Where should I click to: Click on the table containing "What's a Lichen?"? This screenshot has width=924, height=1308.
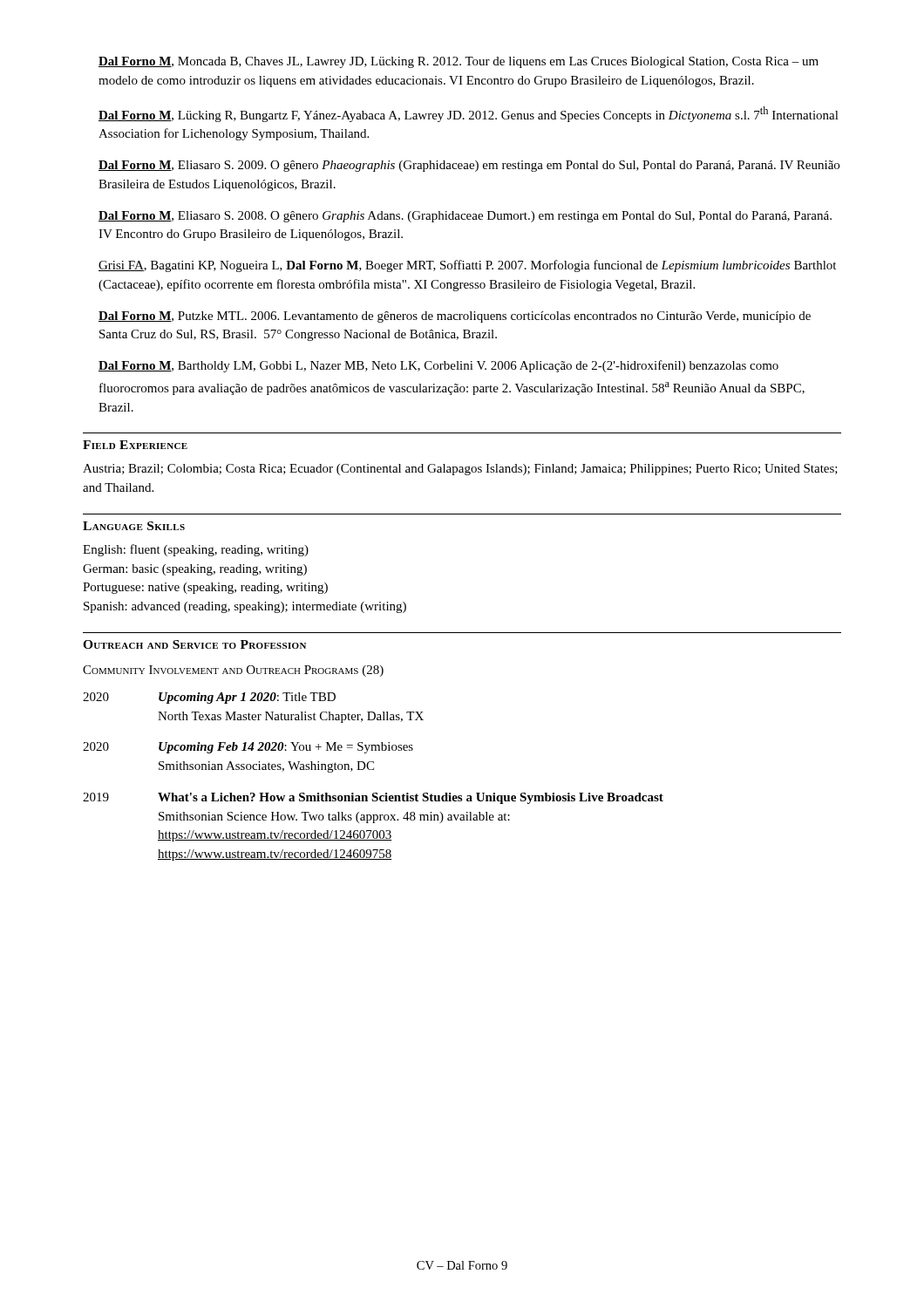click(462, 779)
